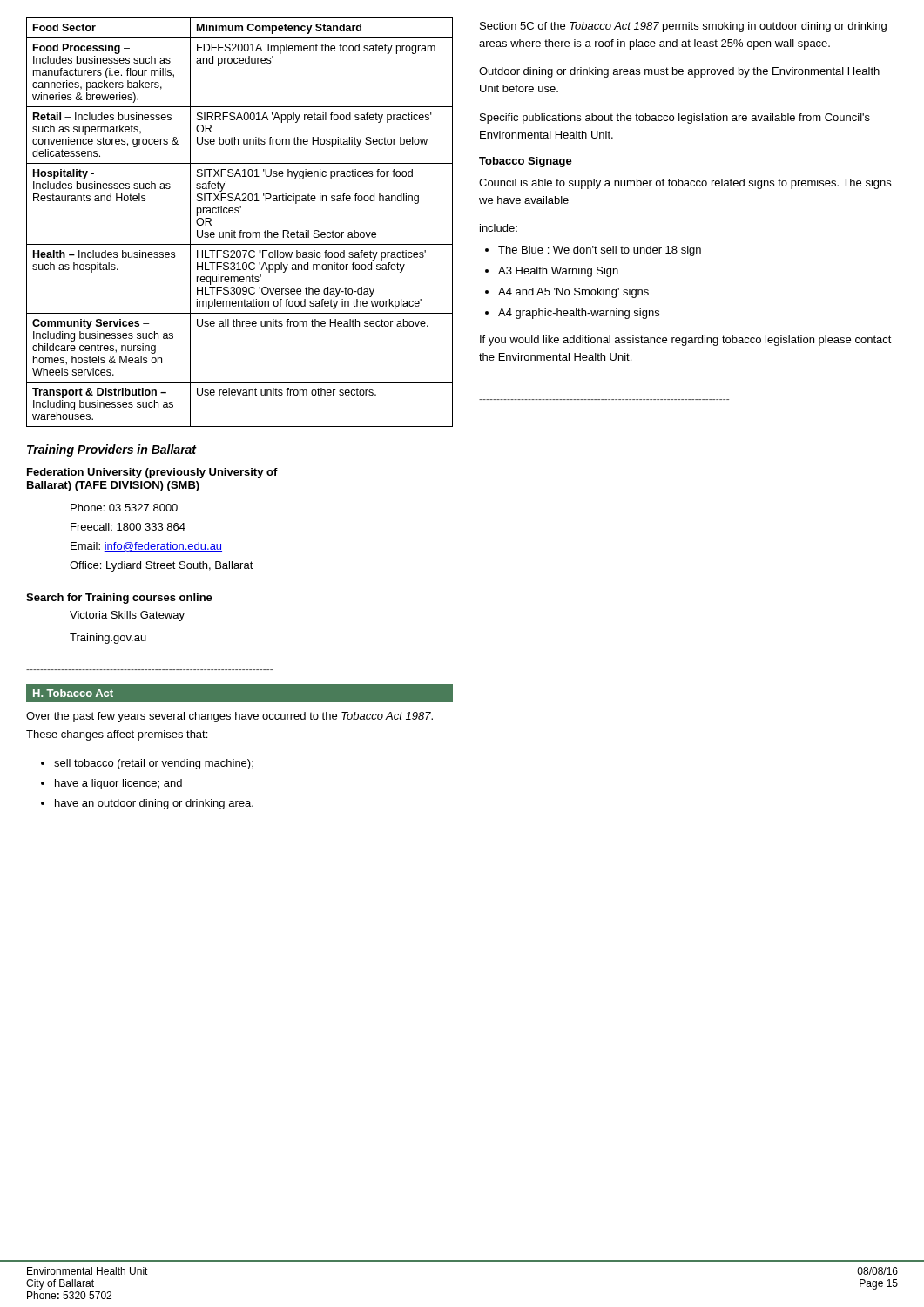Find the list item containing "The Blue :"

point(600,251)
